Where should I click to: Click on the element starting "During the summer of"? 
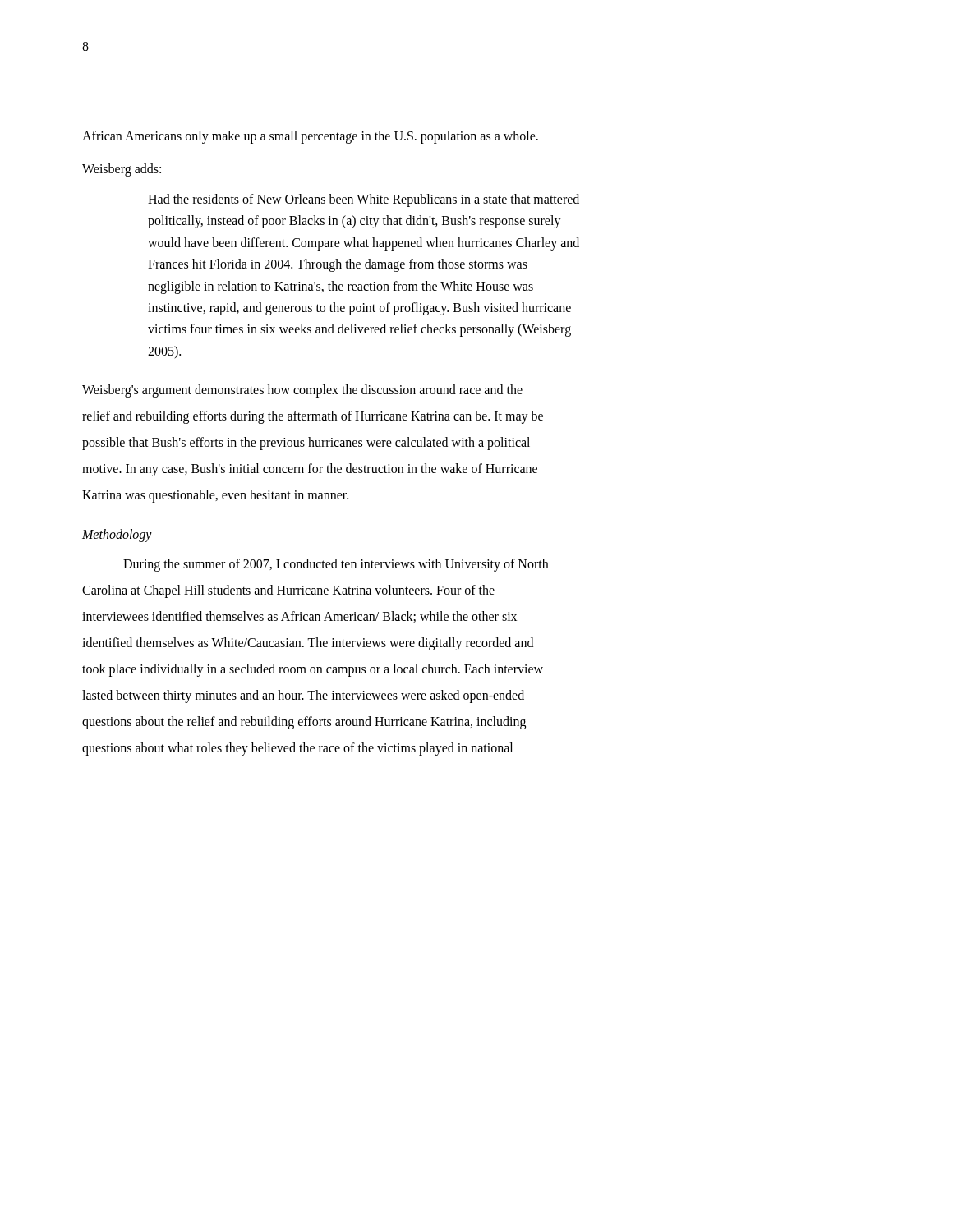[336, 564]
